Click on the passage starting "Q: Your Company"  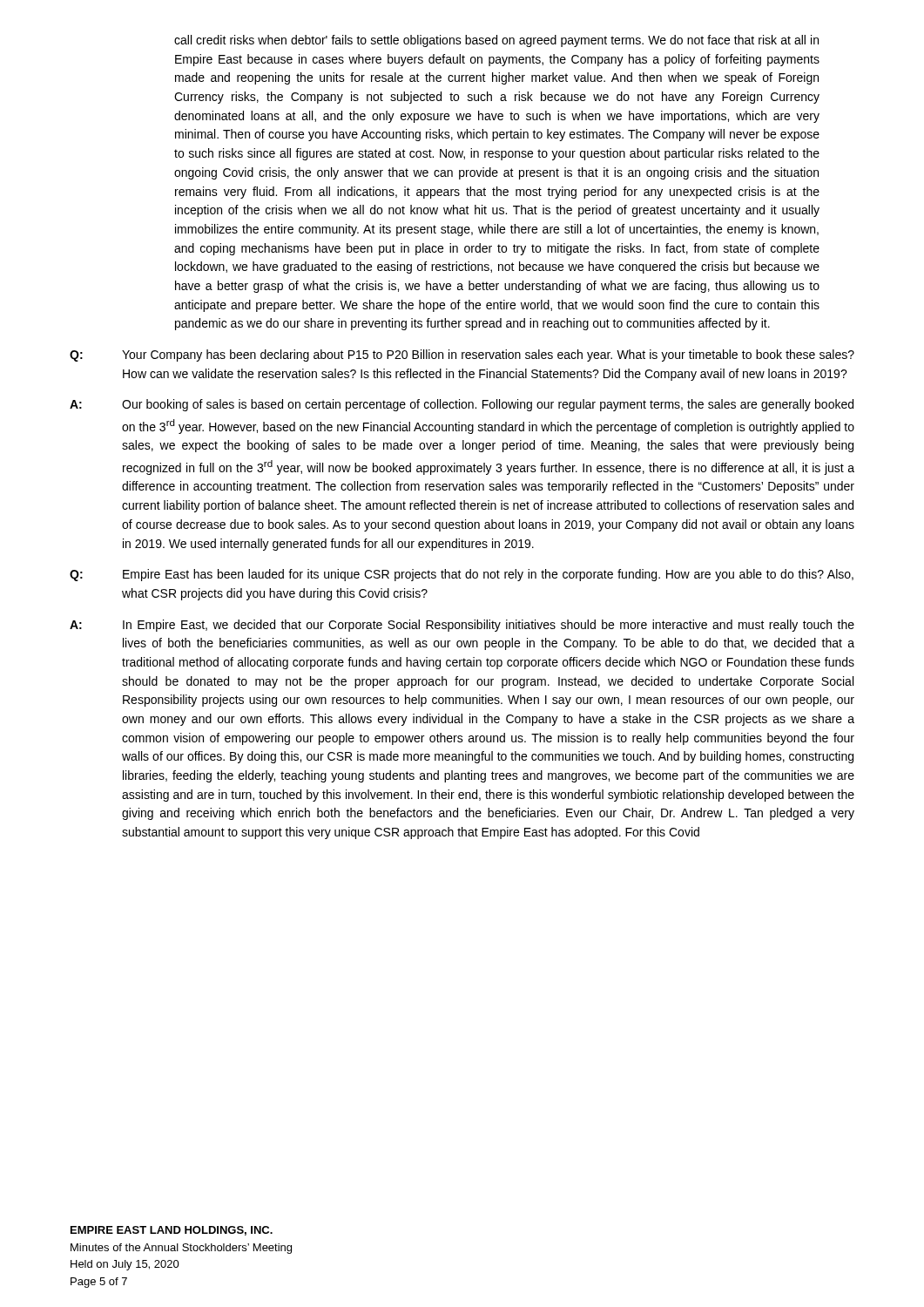pyautogui.click(x=462, y=365)
